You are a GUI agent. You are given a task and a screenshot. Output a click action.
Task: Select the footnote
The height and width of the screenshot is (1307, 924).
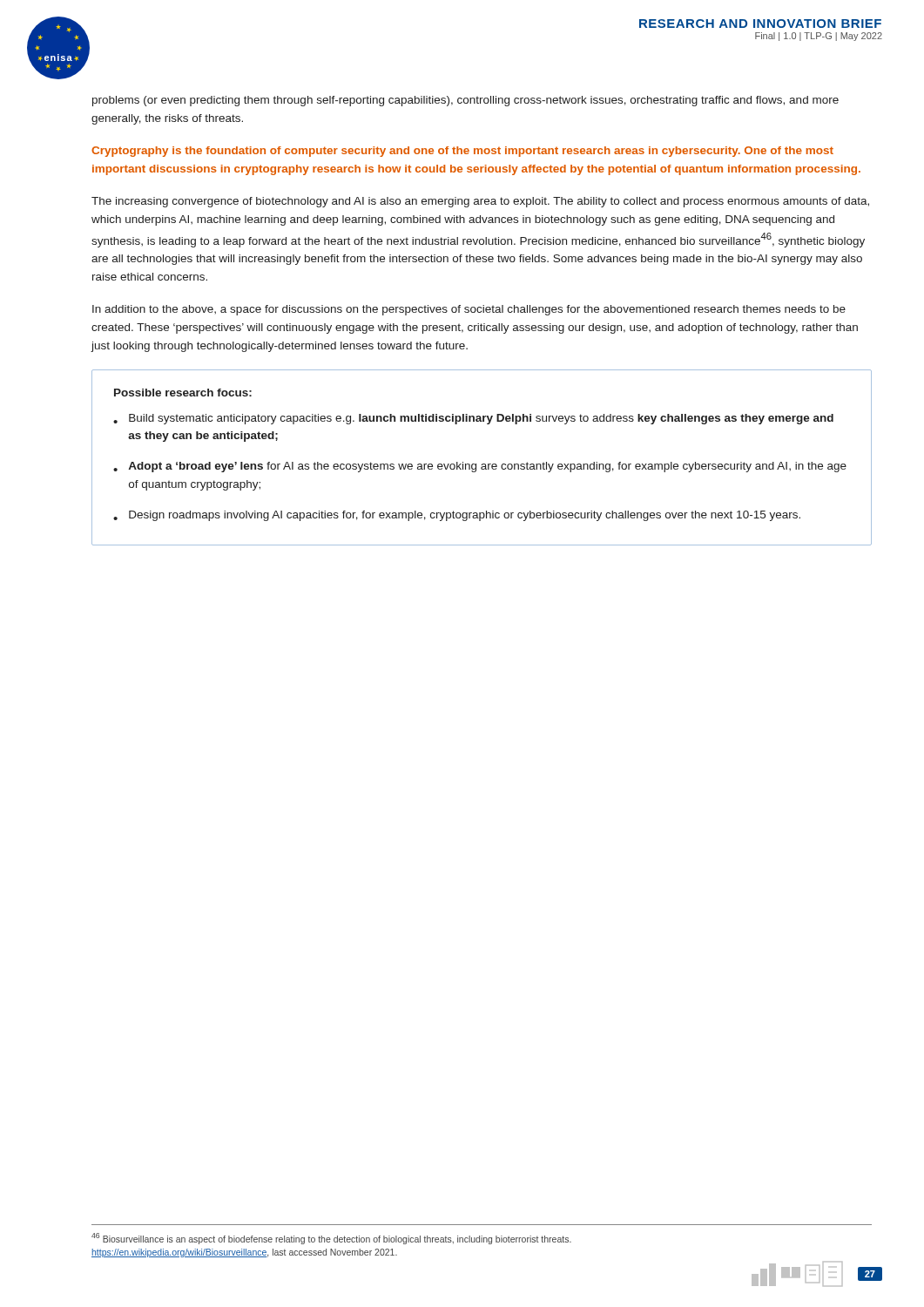coord(332,1244)
